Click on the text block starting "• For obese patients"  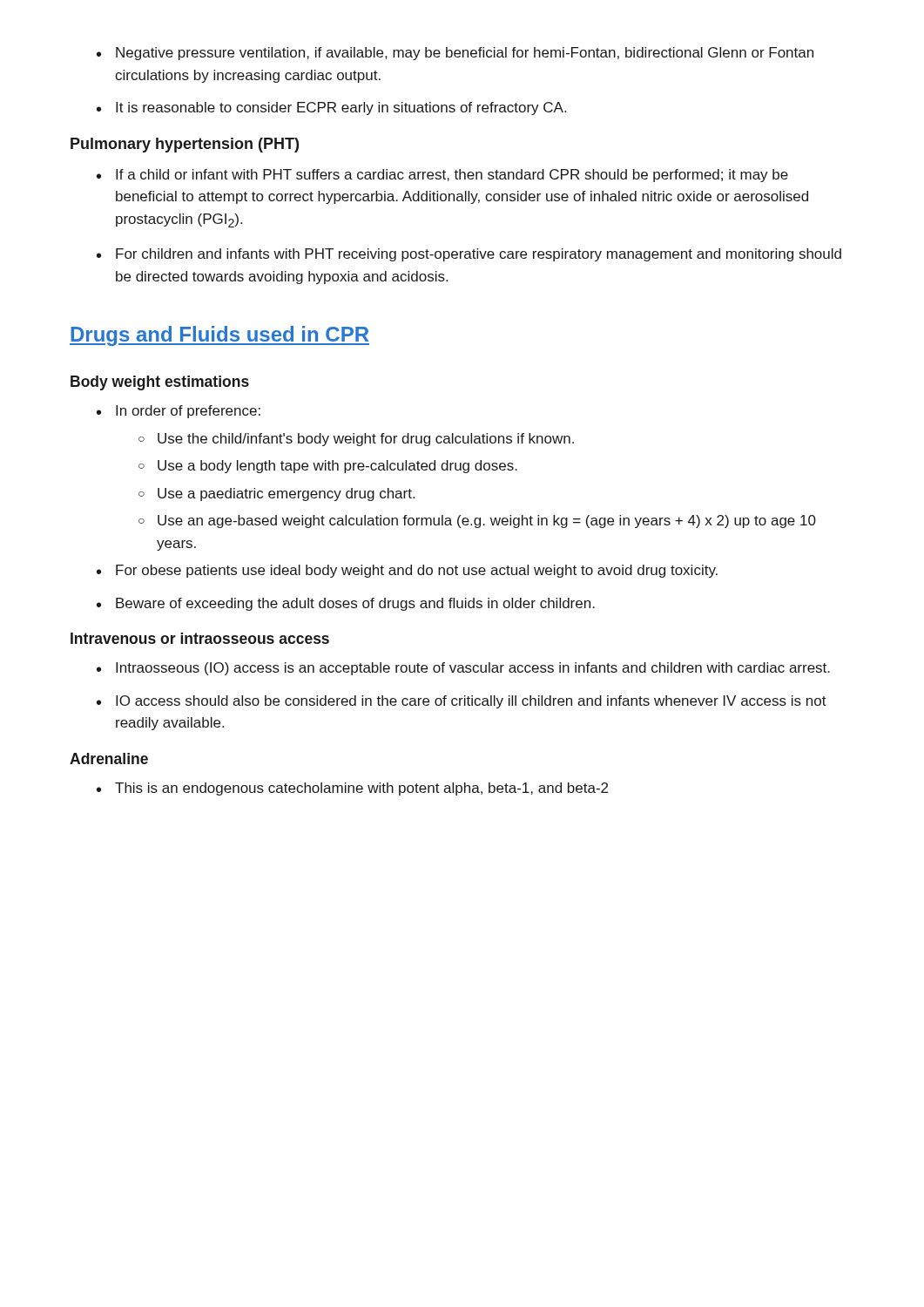407,571
